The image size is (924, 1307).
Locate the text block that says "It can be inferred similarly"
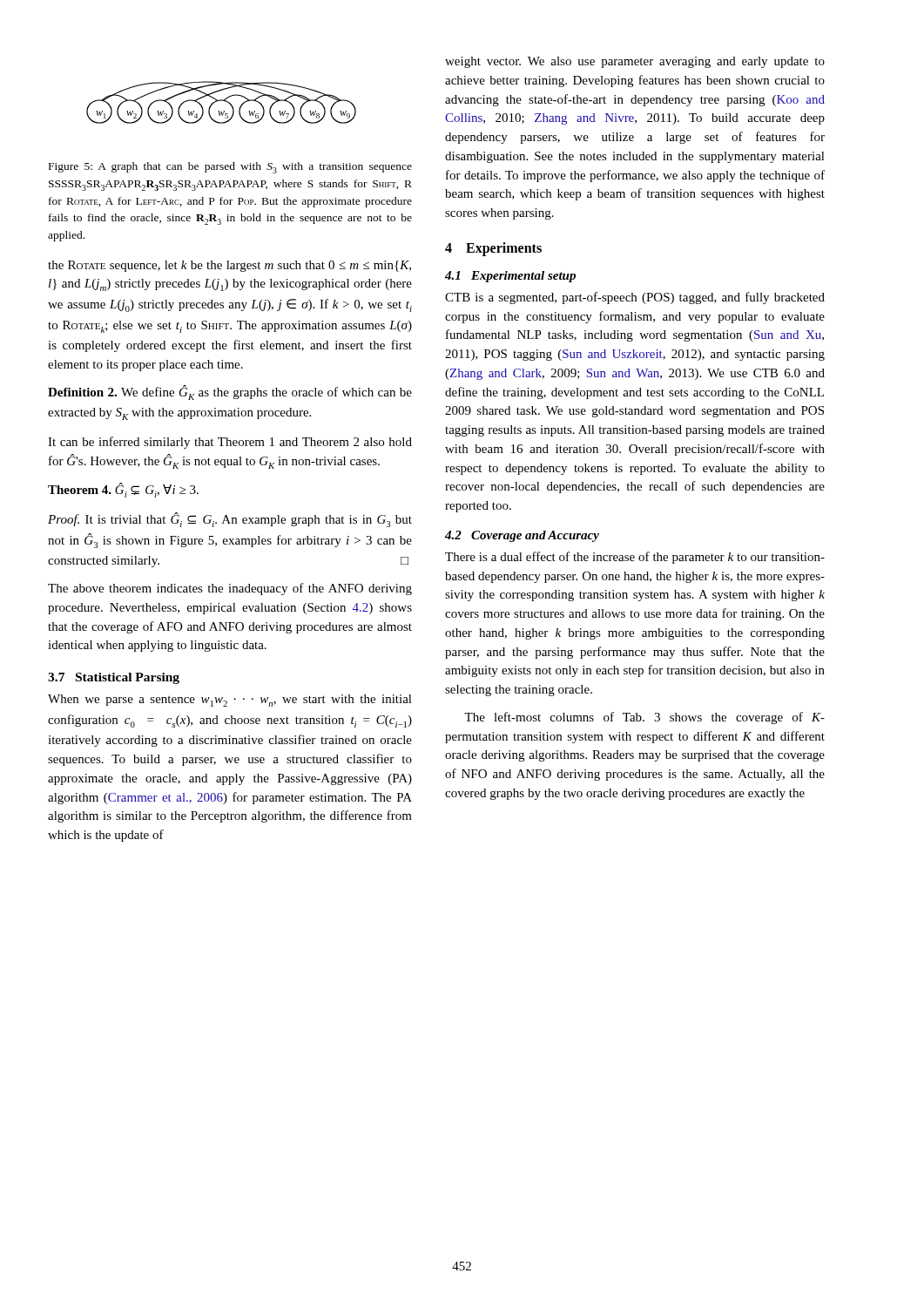pos(230,453)
